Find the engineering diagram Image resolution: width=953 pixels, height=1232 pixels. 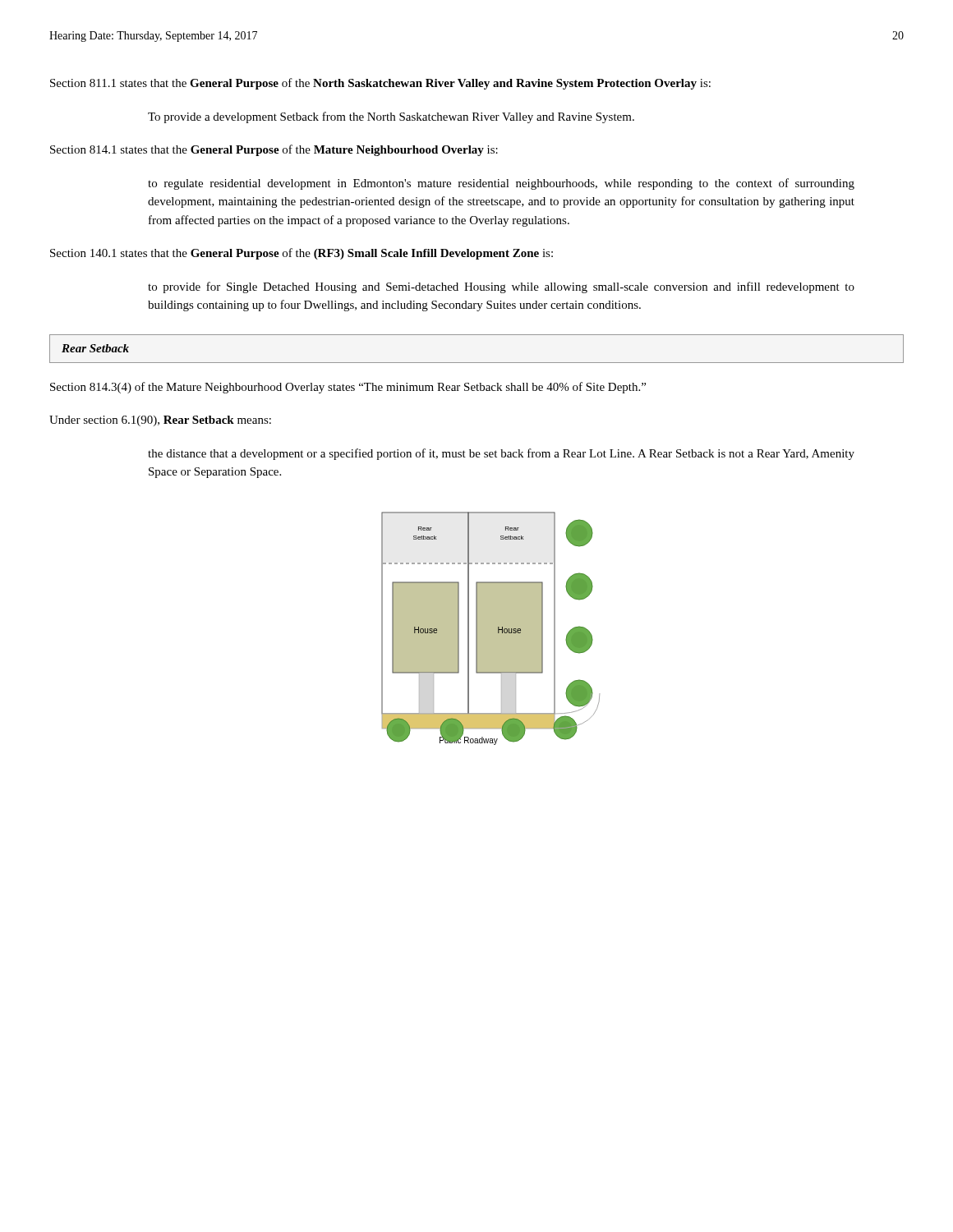click(x=476, y=623)
